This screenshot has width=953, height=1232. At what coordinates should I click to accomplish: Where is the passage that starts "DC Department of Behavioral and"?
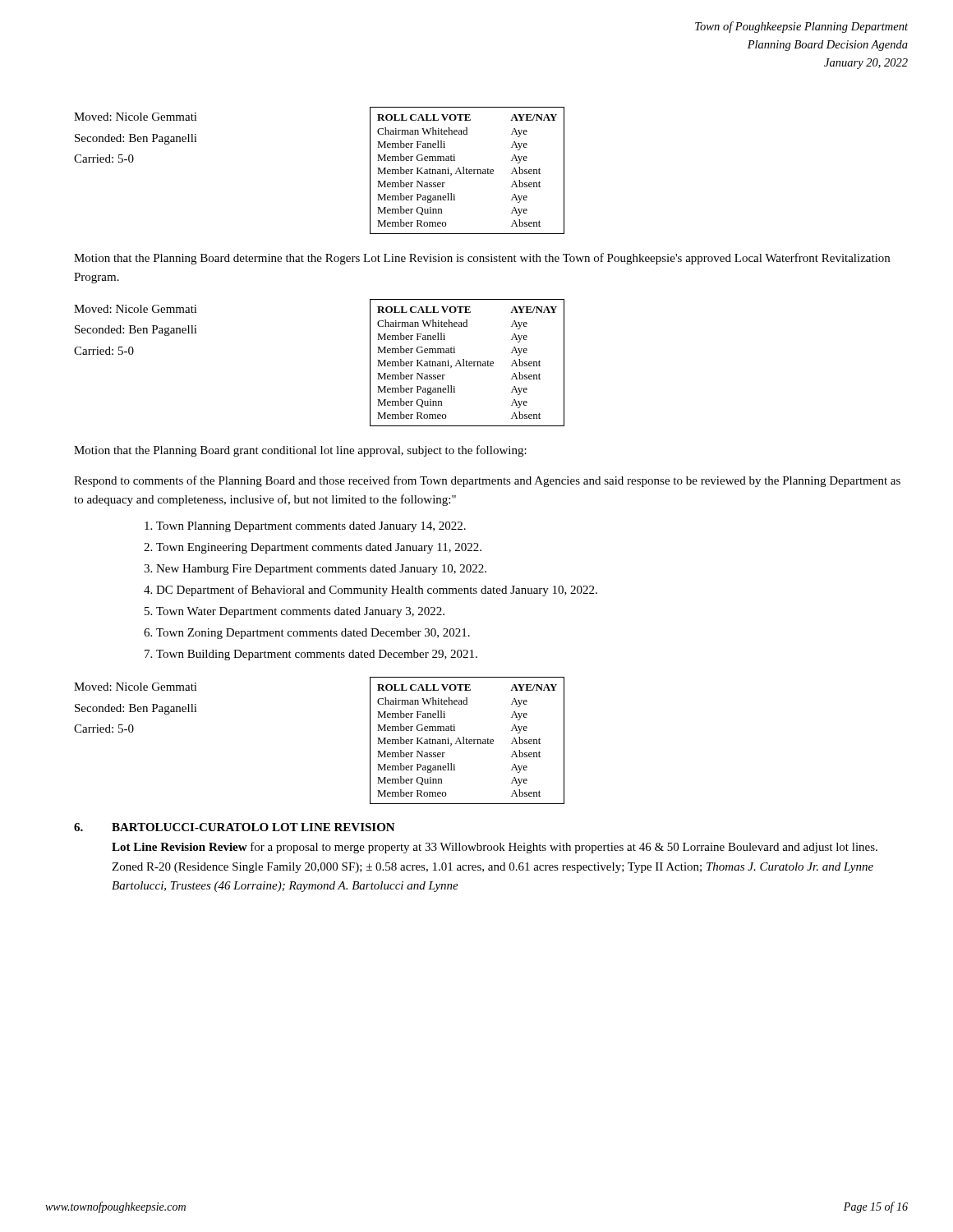click(x=377, y=590)
